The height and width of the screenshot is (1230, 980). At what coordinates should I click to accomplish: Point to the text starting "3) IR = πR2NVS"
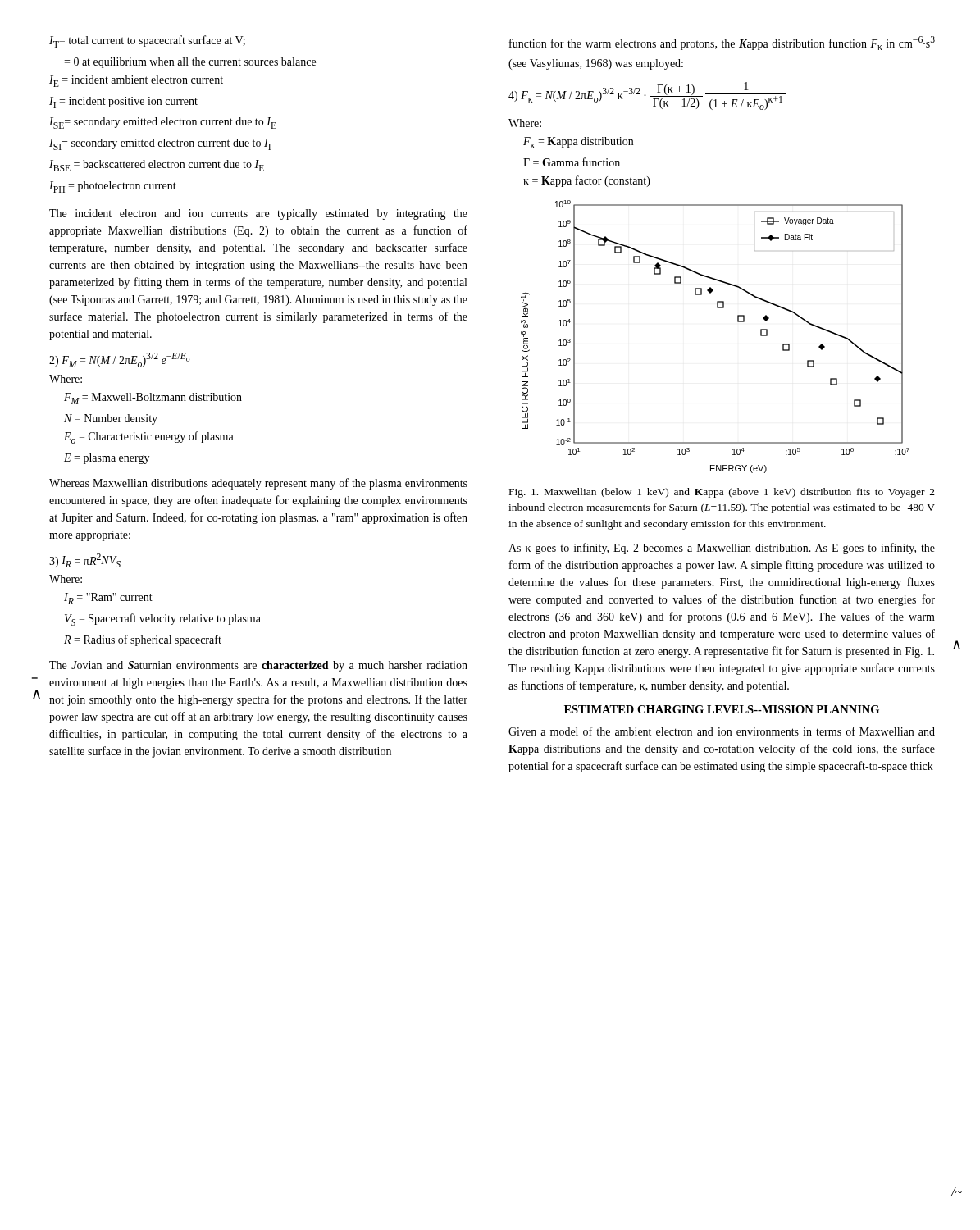point(85,561)
